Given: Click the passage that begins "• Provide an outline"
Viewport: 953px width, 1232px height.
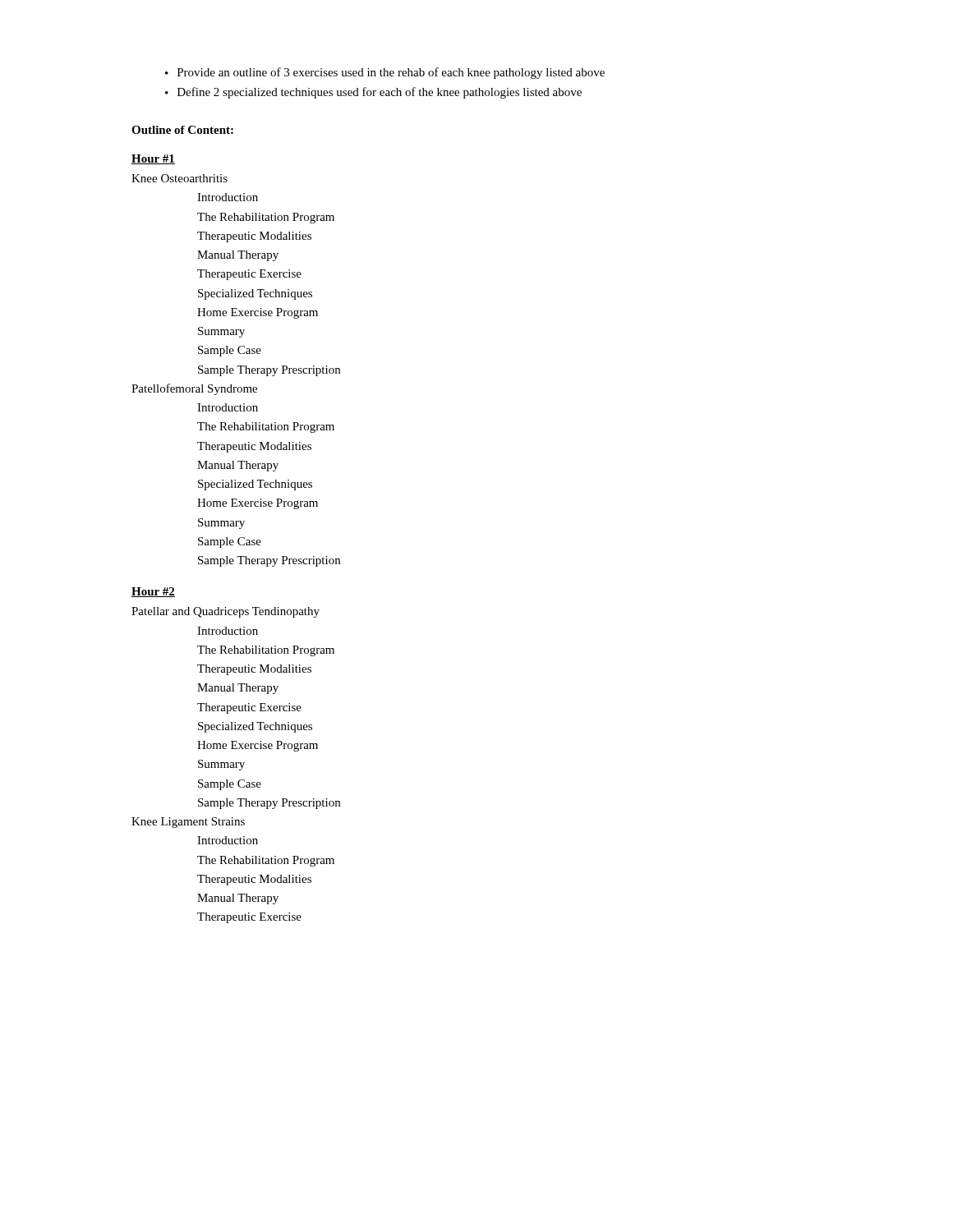Looking at the screenshot, I should click(501, 73).
